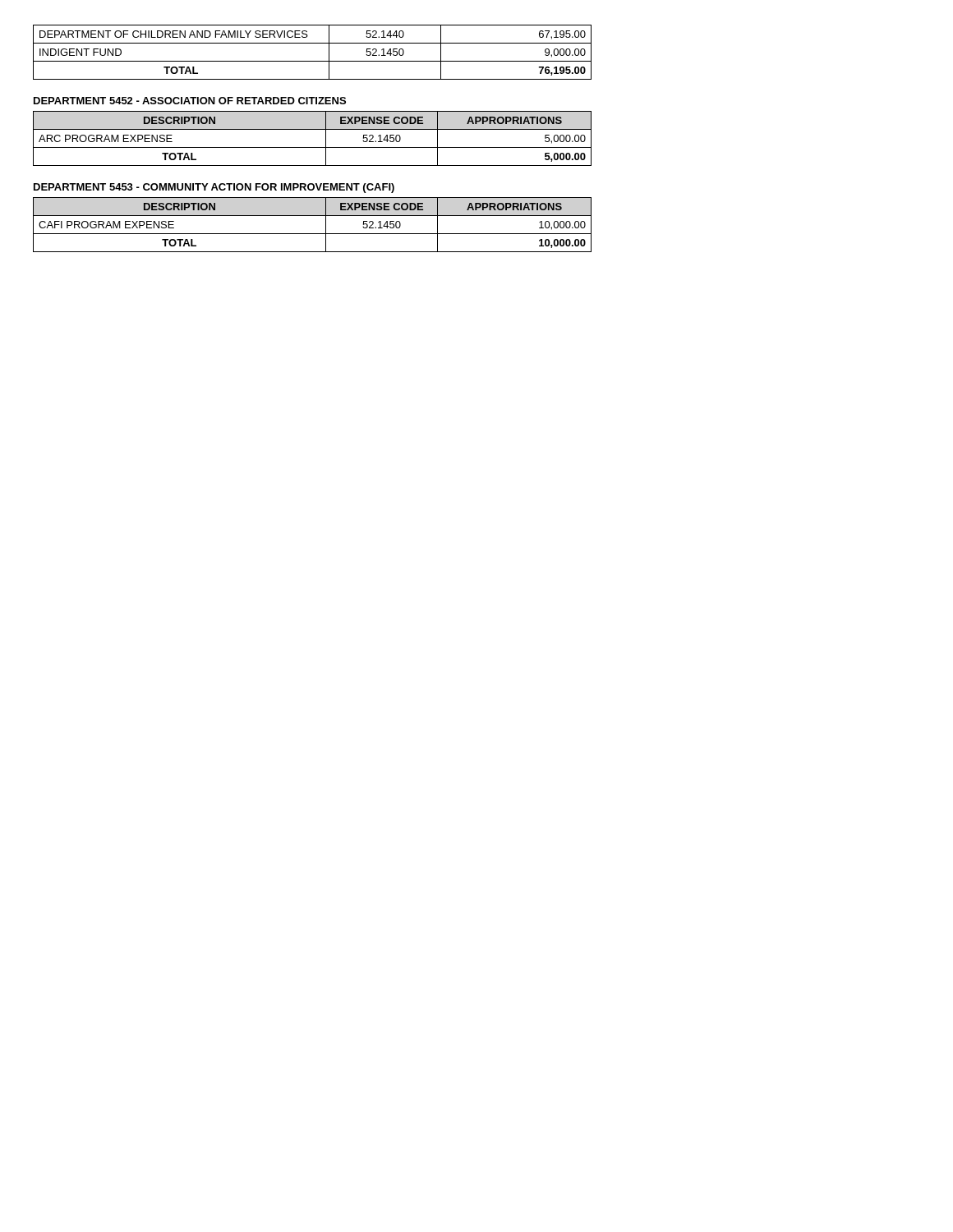Click on the table containing "INDIGENT FUND"
This screenshot has width=953, height=1232.
476,52
